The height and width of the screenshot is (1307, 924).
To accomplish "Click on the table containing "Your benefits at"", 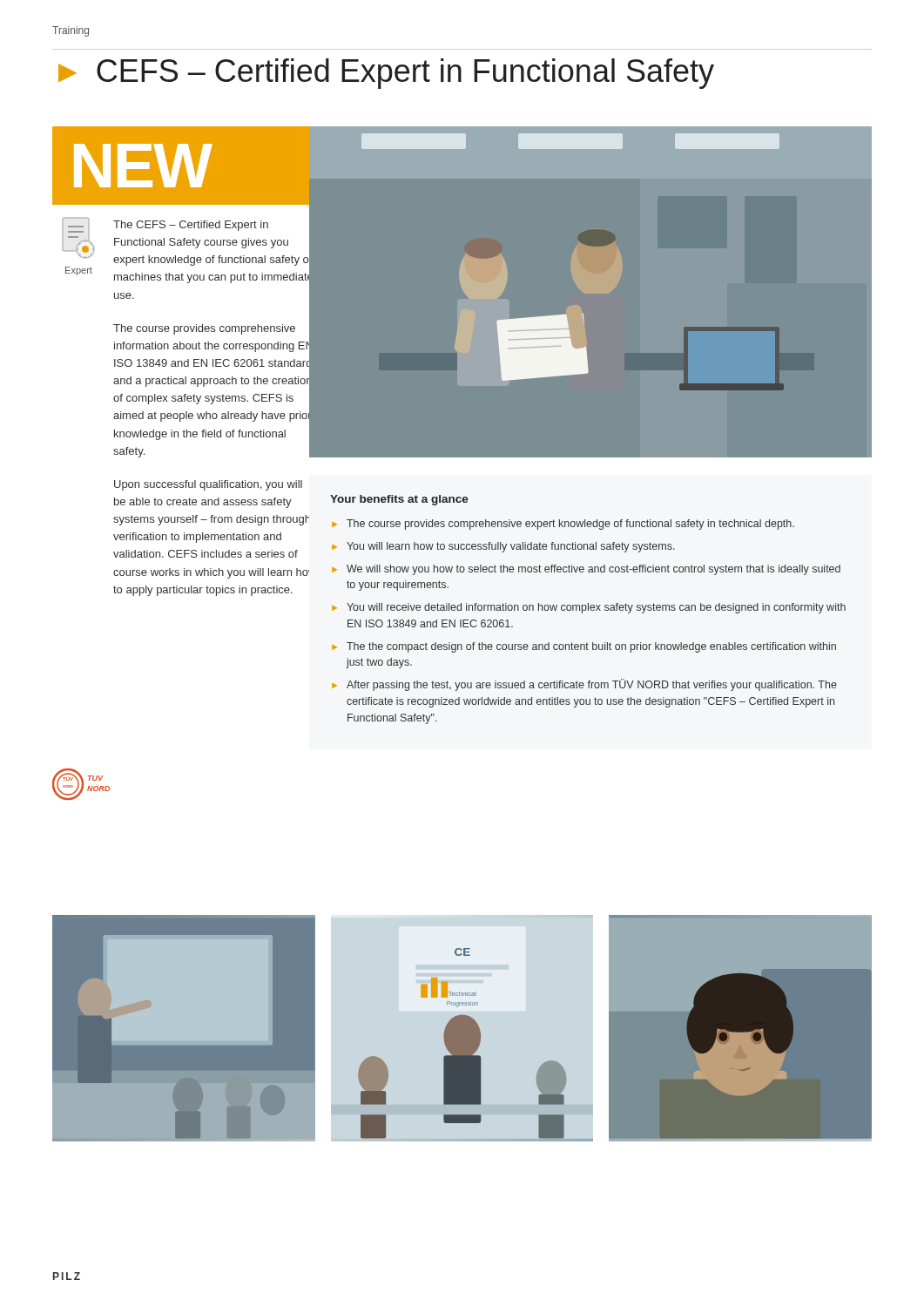I will tap(590, 612).
